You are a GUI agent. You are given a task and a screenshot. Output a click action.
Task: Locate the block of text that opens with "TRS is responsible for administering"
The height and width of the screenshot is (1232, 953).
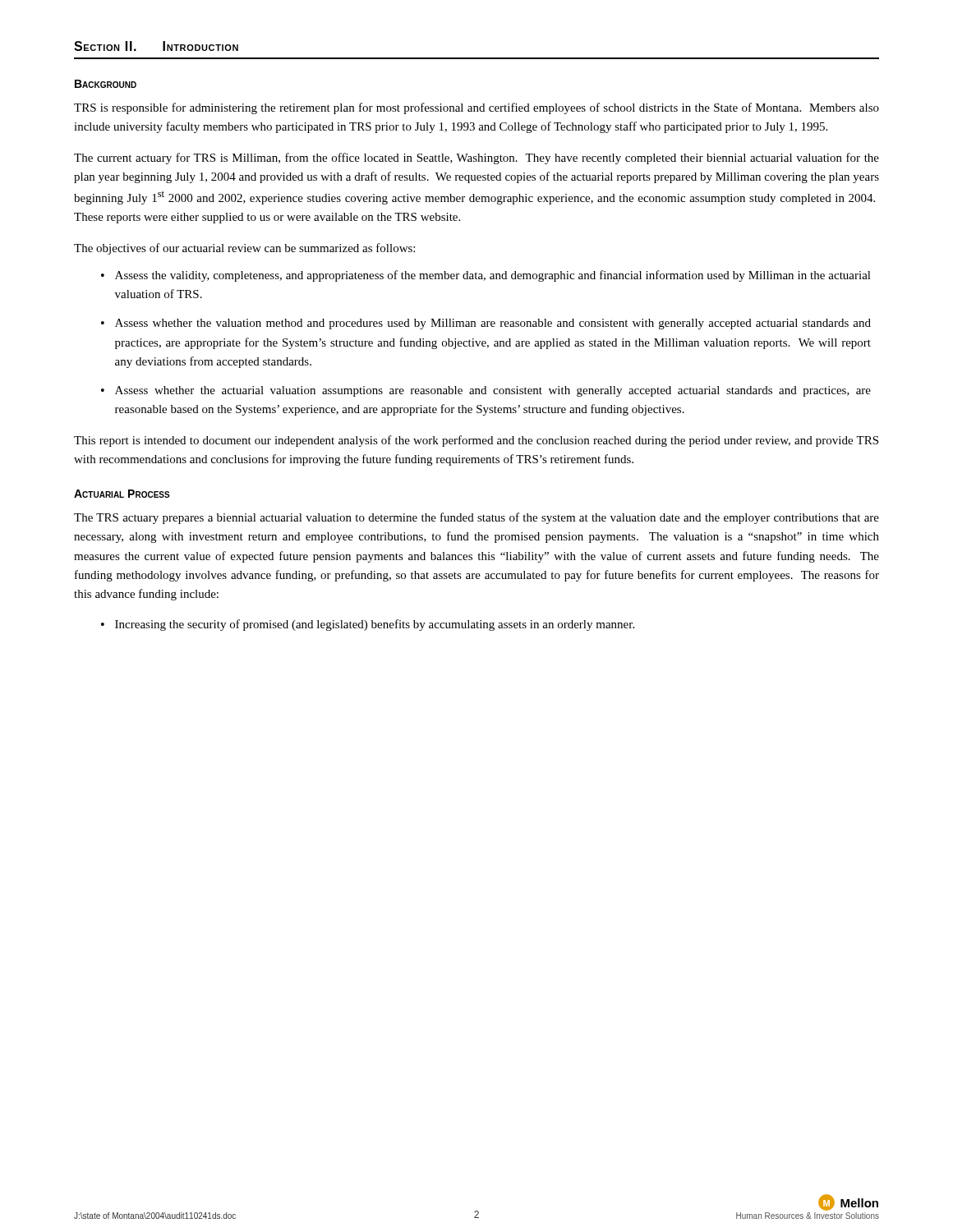(476, 117)
